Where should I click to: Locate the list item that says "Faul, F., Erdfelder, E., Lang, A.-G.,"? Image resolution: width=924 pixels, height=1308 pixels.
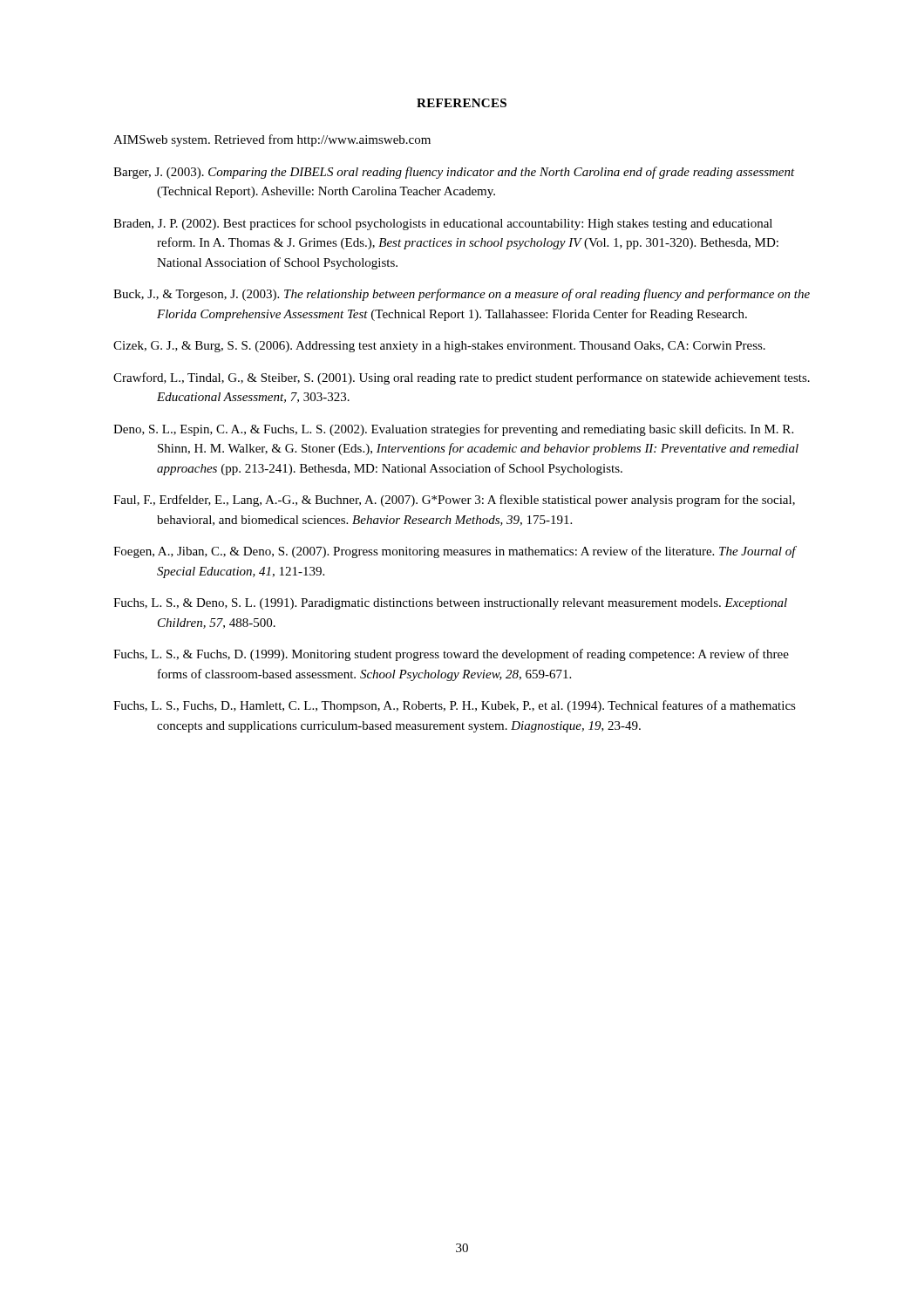[454, 509]
